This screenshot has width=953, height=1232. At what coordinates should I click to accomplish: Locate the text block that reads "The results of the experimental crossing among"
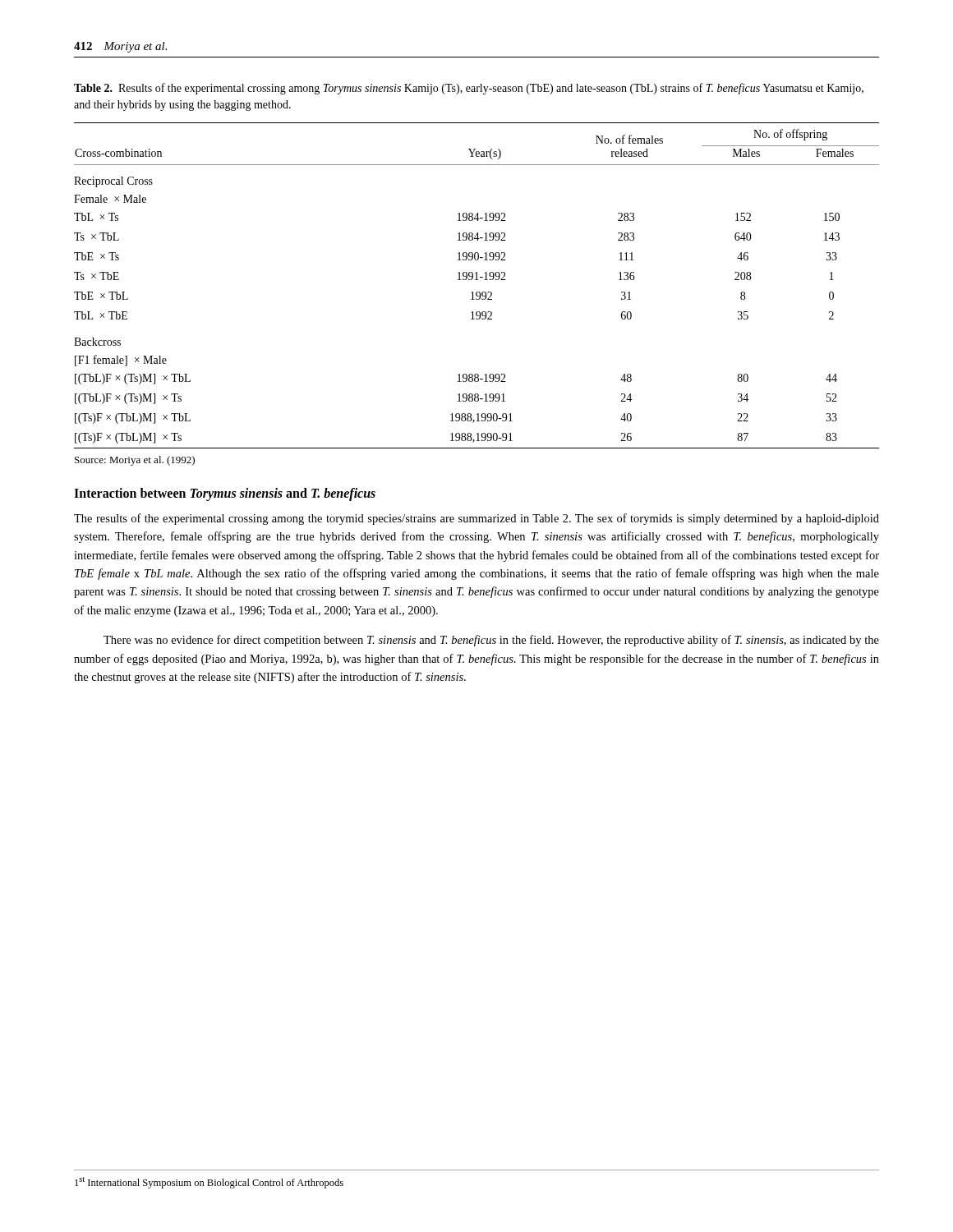click(476, 564)
